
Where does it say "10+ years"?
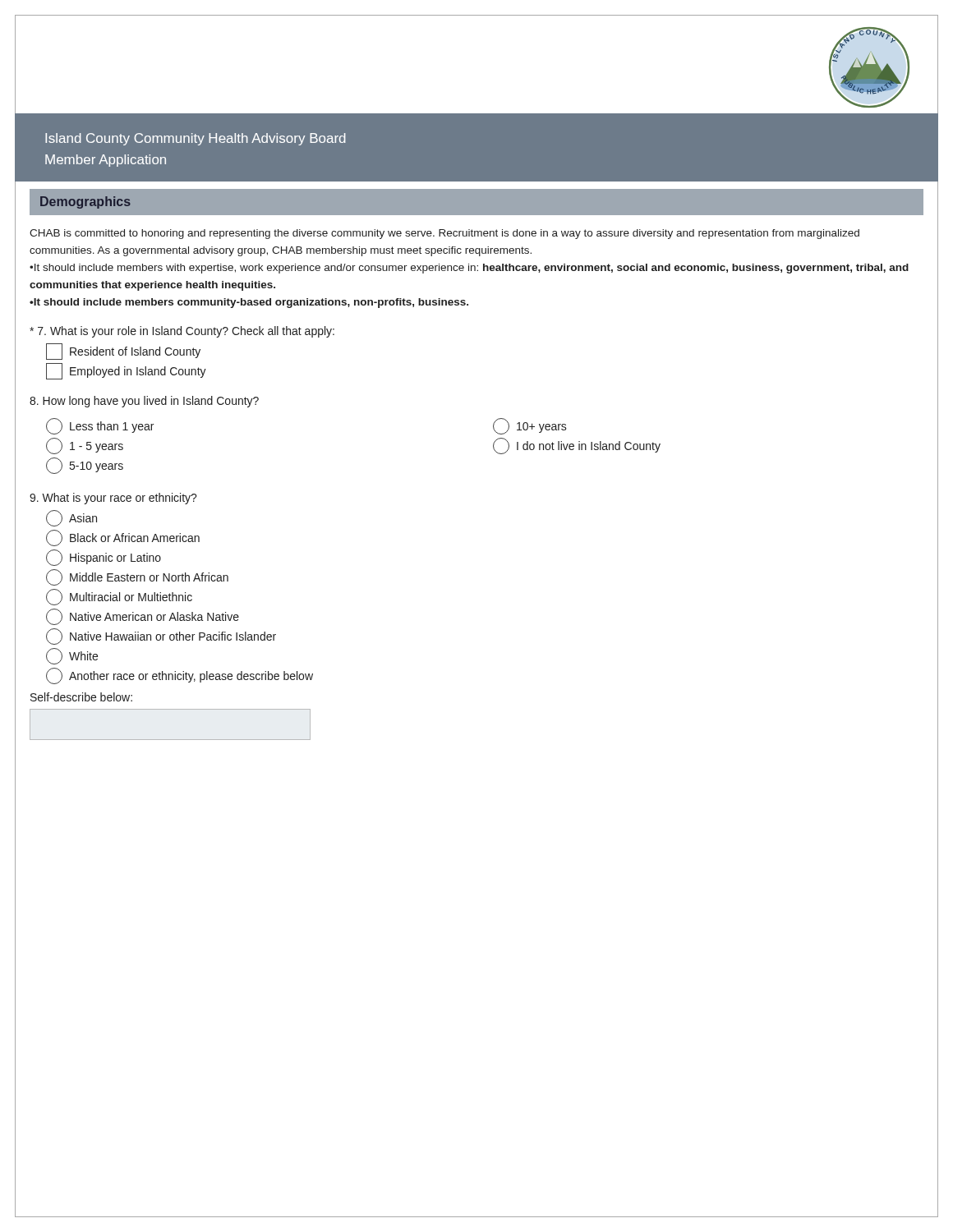(x=530, y=426)
